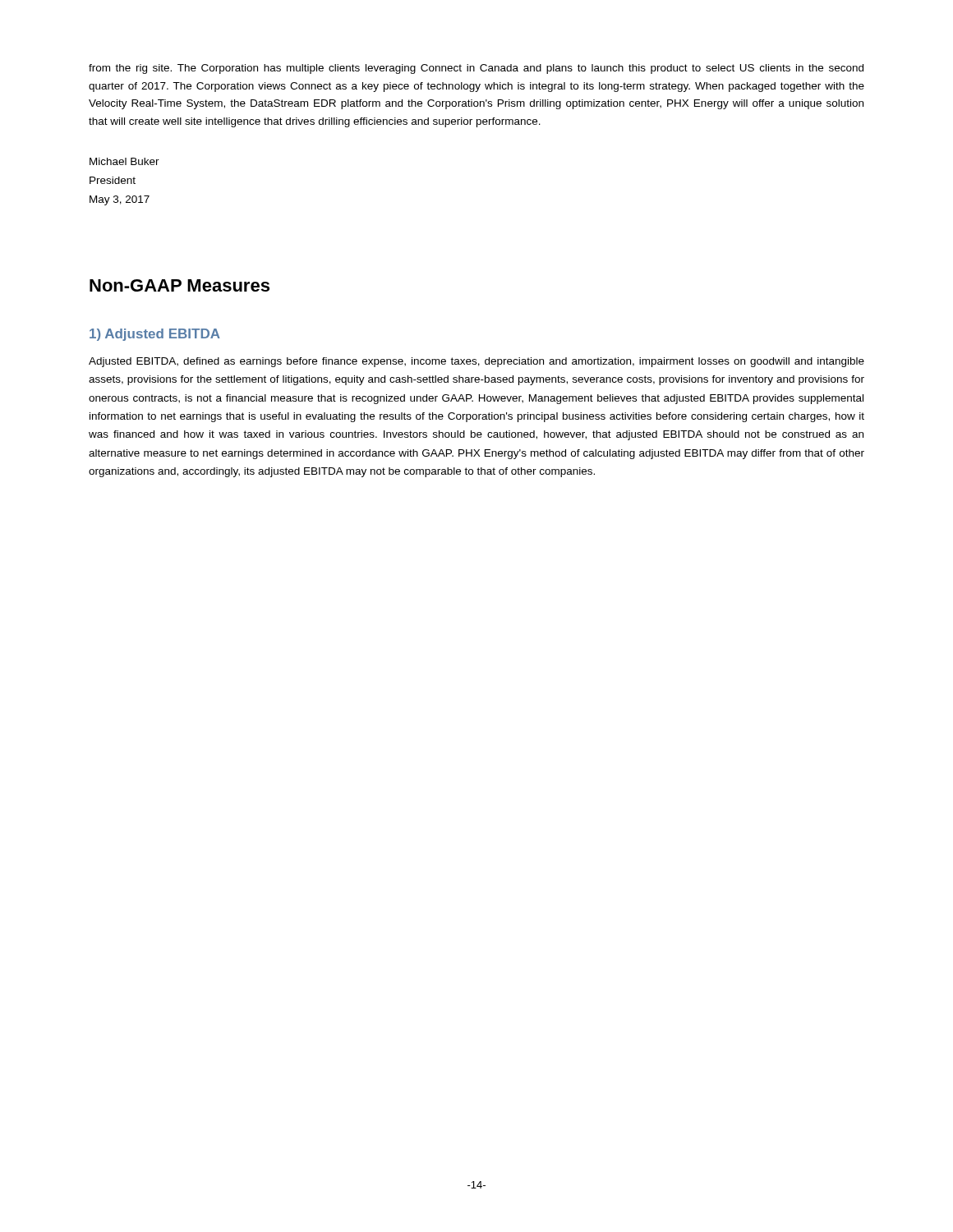Select the element starting "Adjusted EBITDA, defined as earnings"
The width and height of the screenshot is (953, 1232).
point(476,416)
